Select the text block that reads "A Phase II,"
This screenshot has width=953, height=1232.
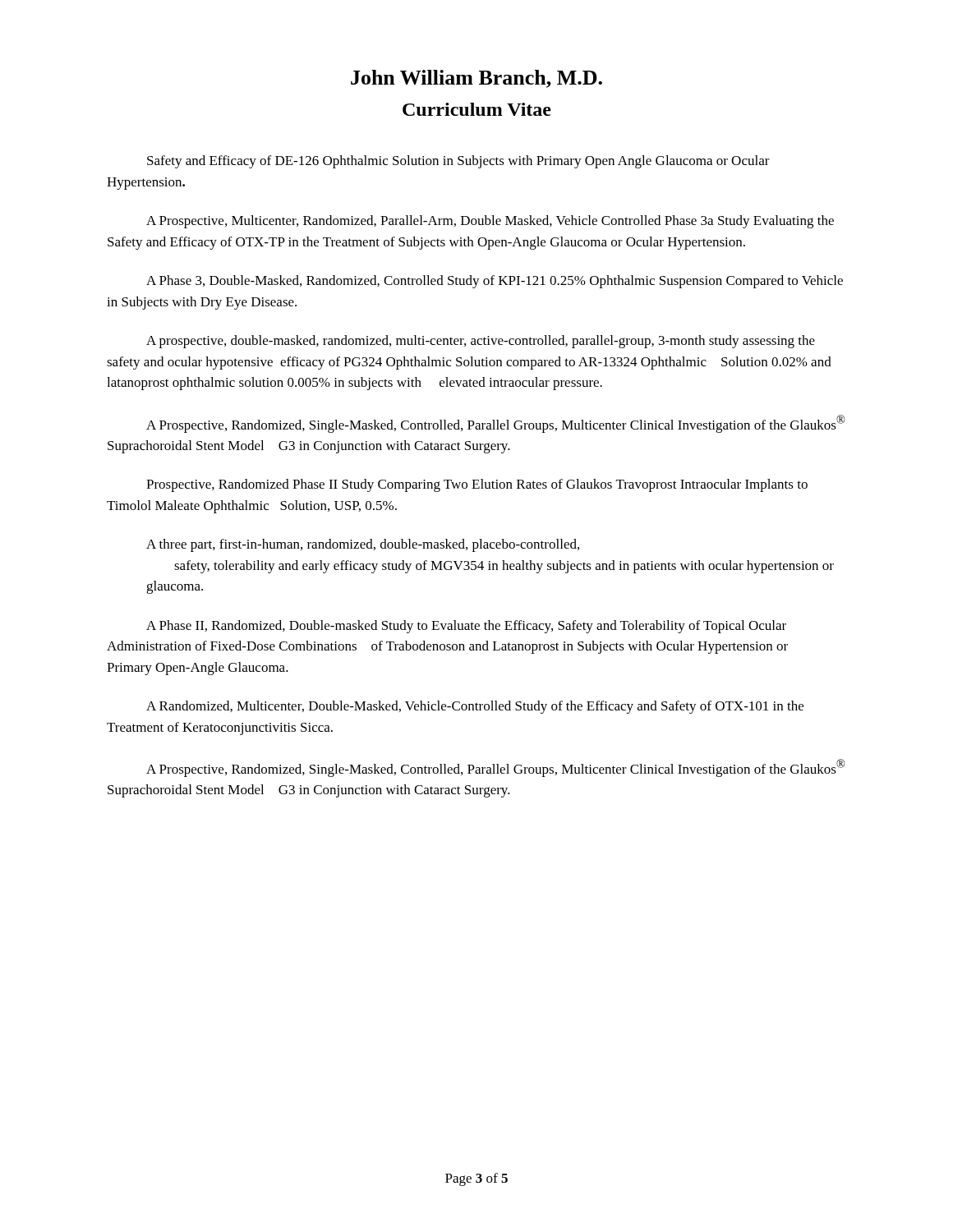coord(453,646)
